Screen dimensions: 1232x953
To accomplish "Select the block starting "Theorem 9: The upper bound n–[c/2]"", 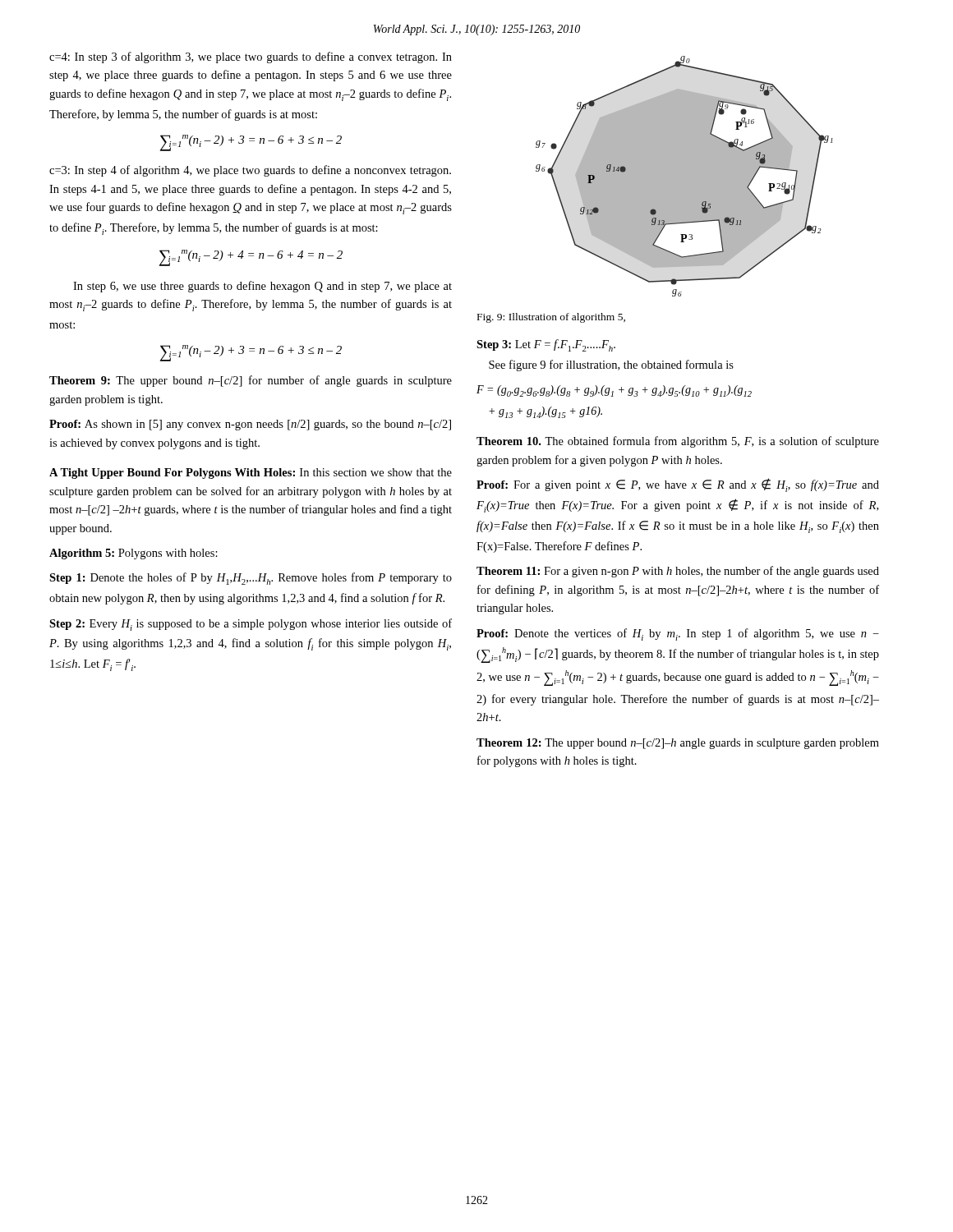I will [251, 390].
